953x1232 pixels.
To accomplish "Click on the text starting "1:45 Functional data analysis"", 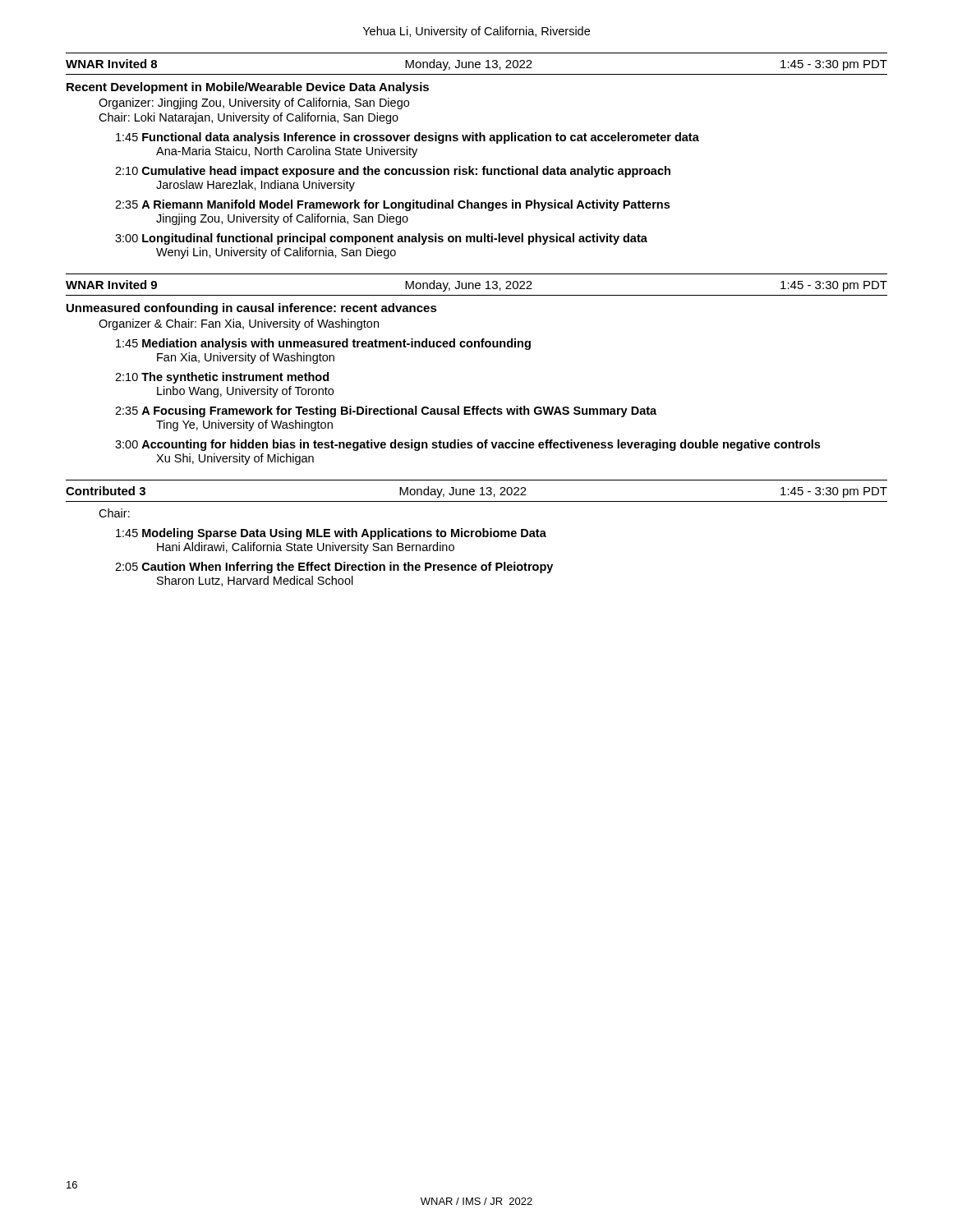I will tap(501, 144).
